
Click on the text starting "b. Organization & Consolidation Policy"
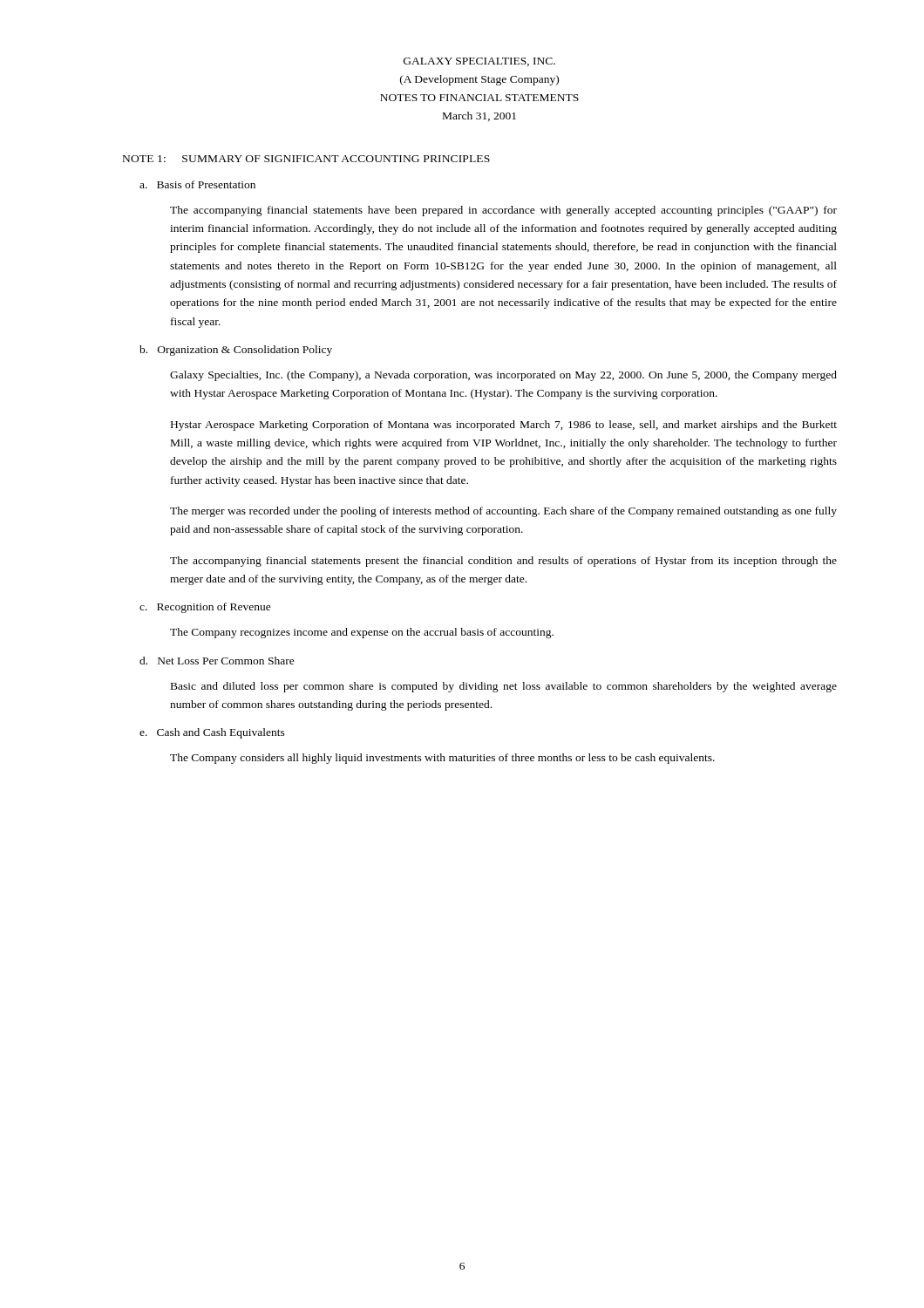[x=236, y=349]
